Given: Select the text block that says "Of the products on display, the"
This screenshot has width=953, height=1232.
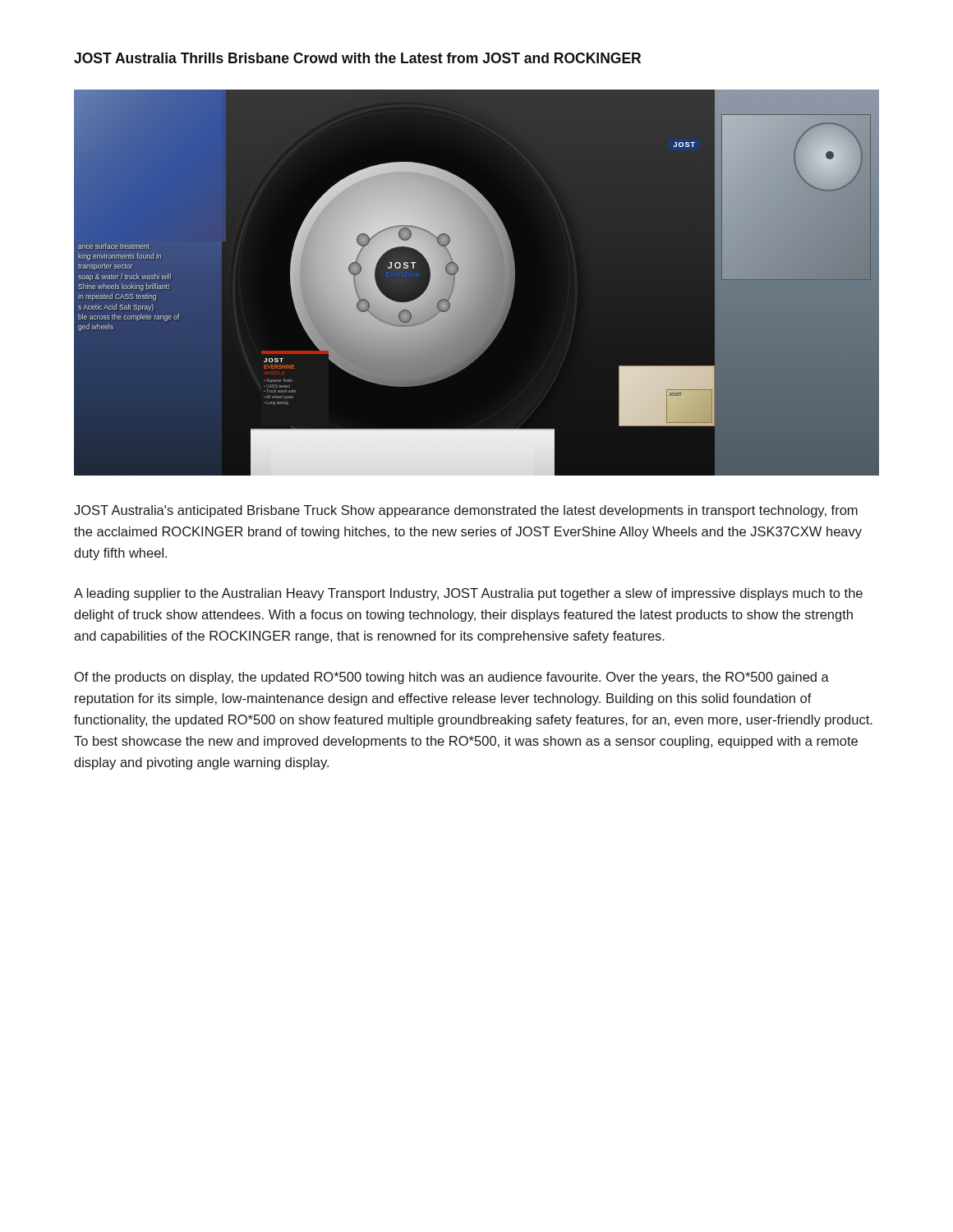Looking at the screenshot, I should pos(474,719).
